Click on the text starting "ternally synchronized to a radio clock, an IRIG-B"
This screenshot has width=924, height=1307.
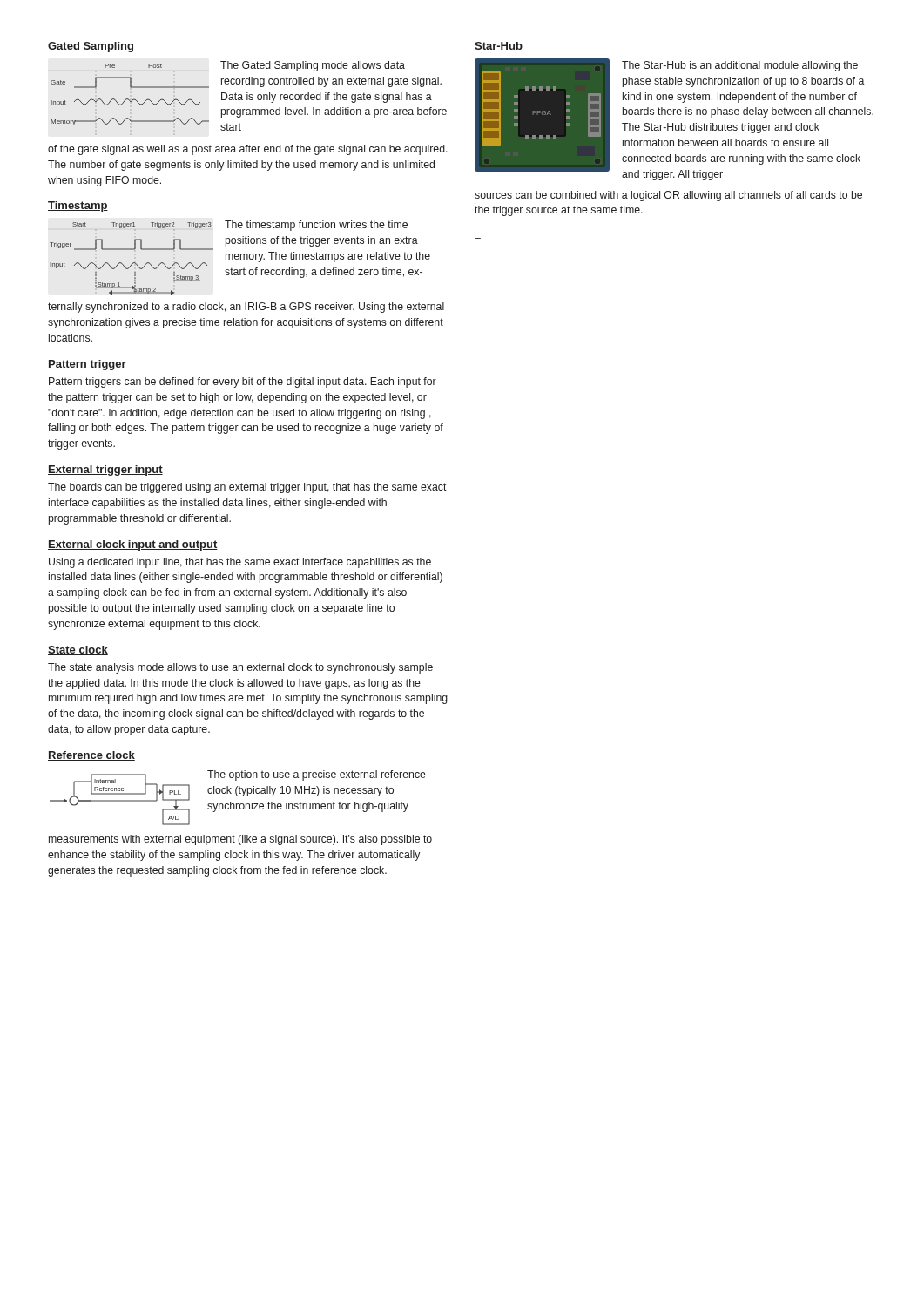[246, 323]
